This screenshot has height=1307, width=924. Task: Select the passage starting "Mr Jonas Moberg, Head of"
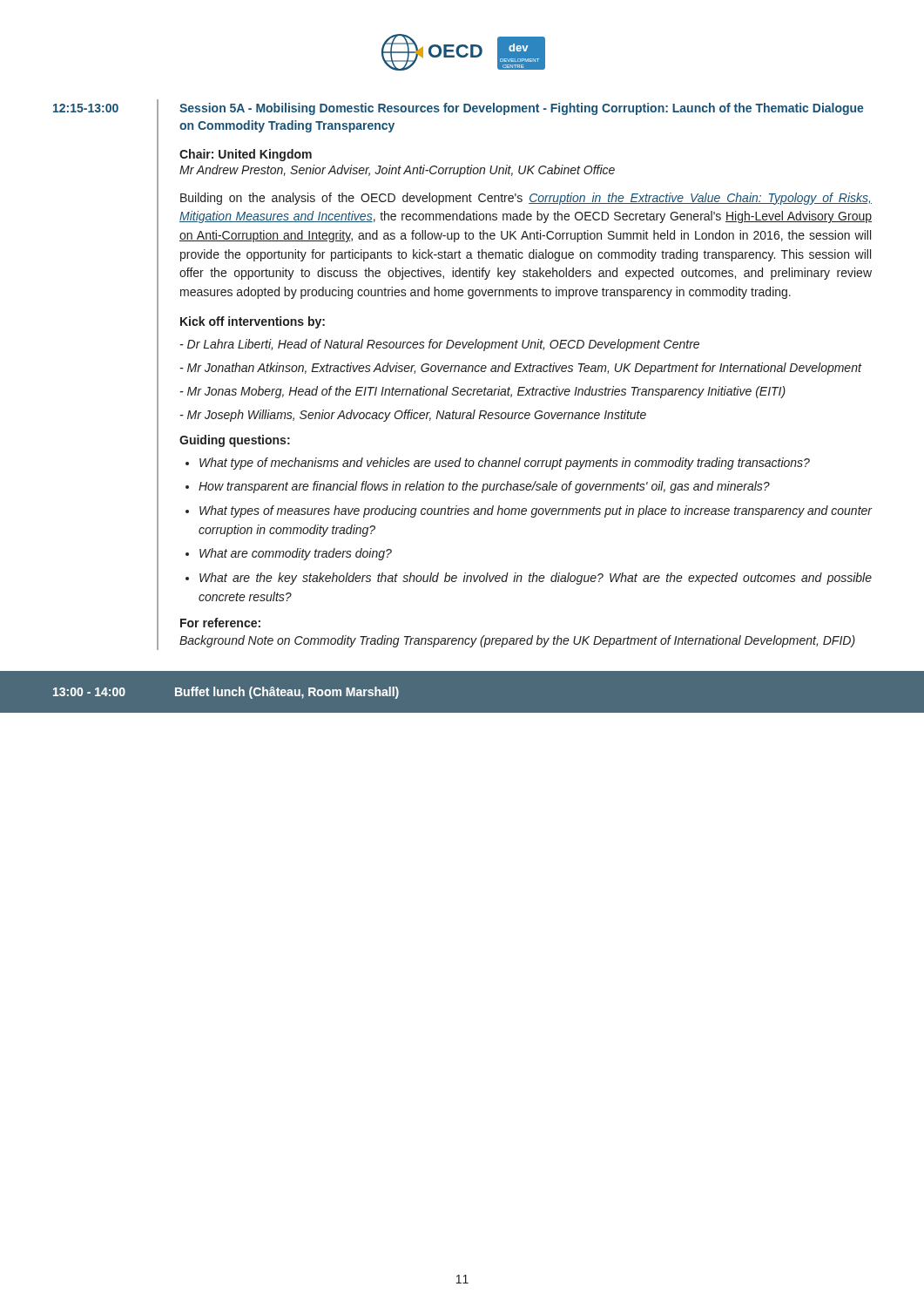pos(483,391)
